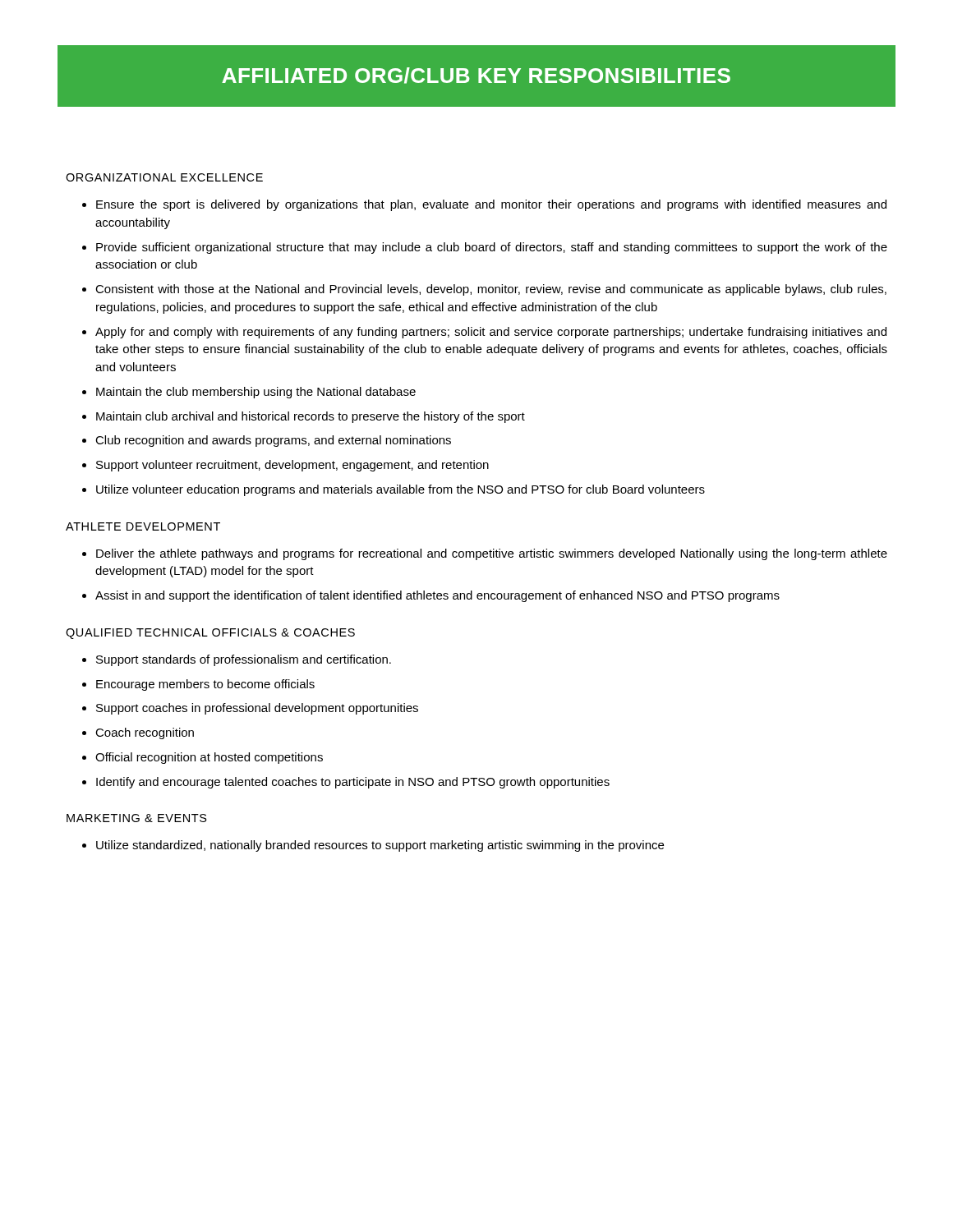The height and width of the screenshot is (1232, 953).
Task: Click on the list item with the text "Ensure the sport is delivered"
Action: pyautogui.click(x=491, y=213)
